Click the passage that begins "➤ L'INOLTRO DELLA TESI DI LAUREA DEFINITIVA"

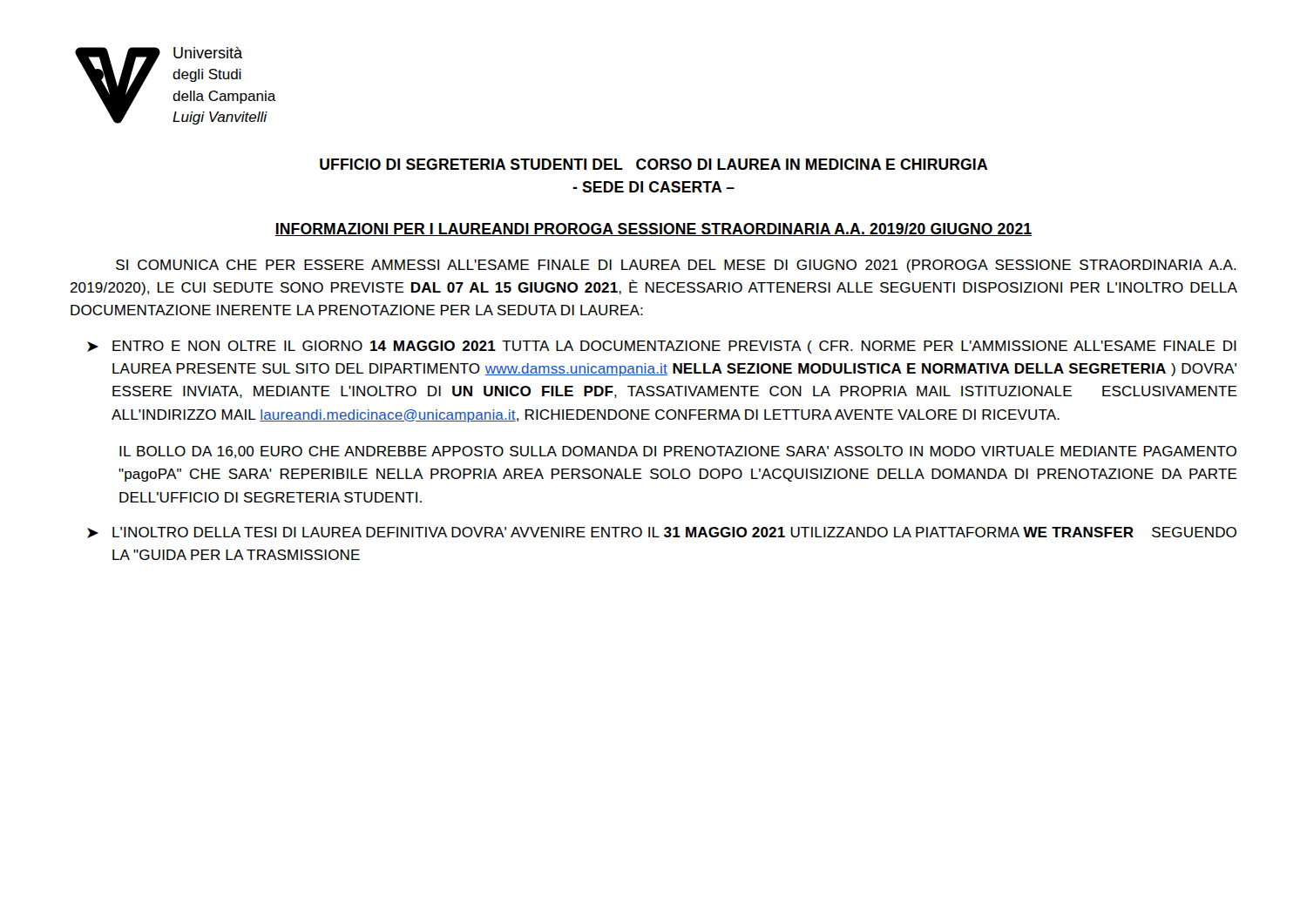(661, 545)
